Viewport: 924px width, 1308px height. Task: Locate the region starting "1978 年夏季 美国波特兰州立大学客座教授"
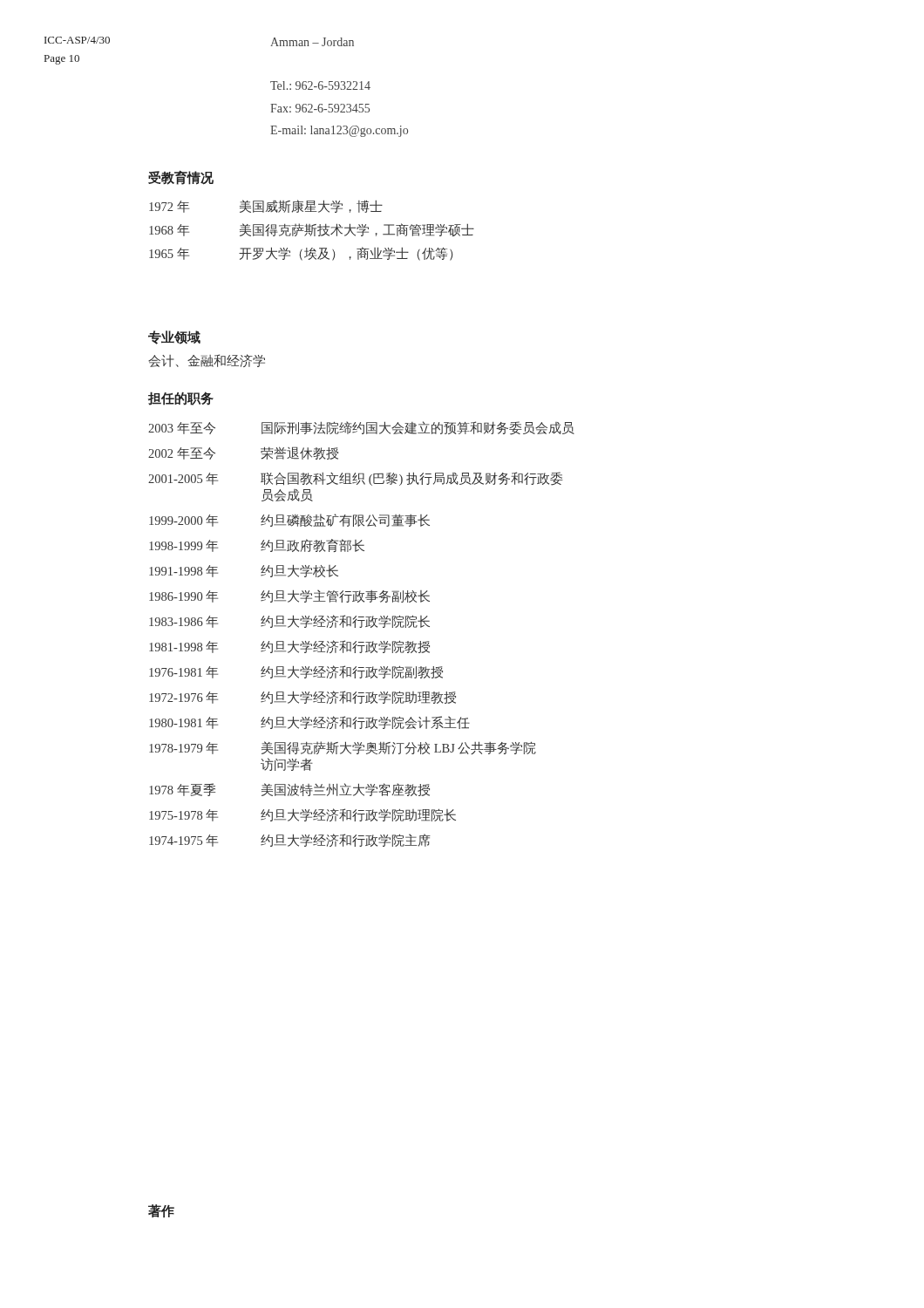click(x=367, y=790)
